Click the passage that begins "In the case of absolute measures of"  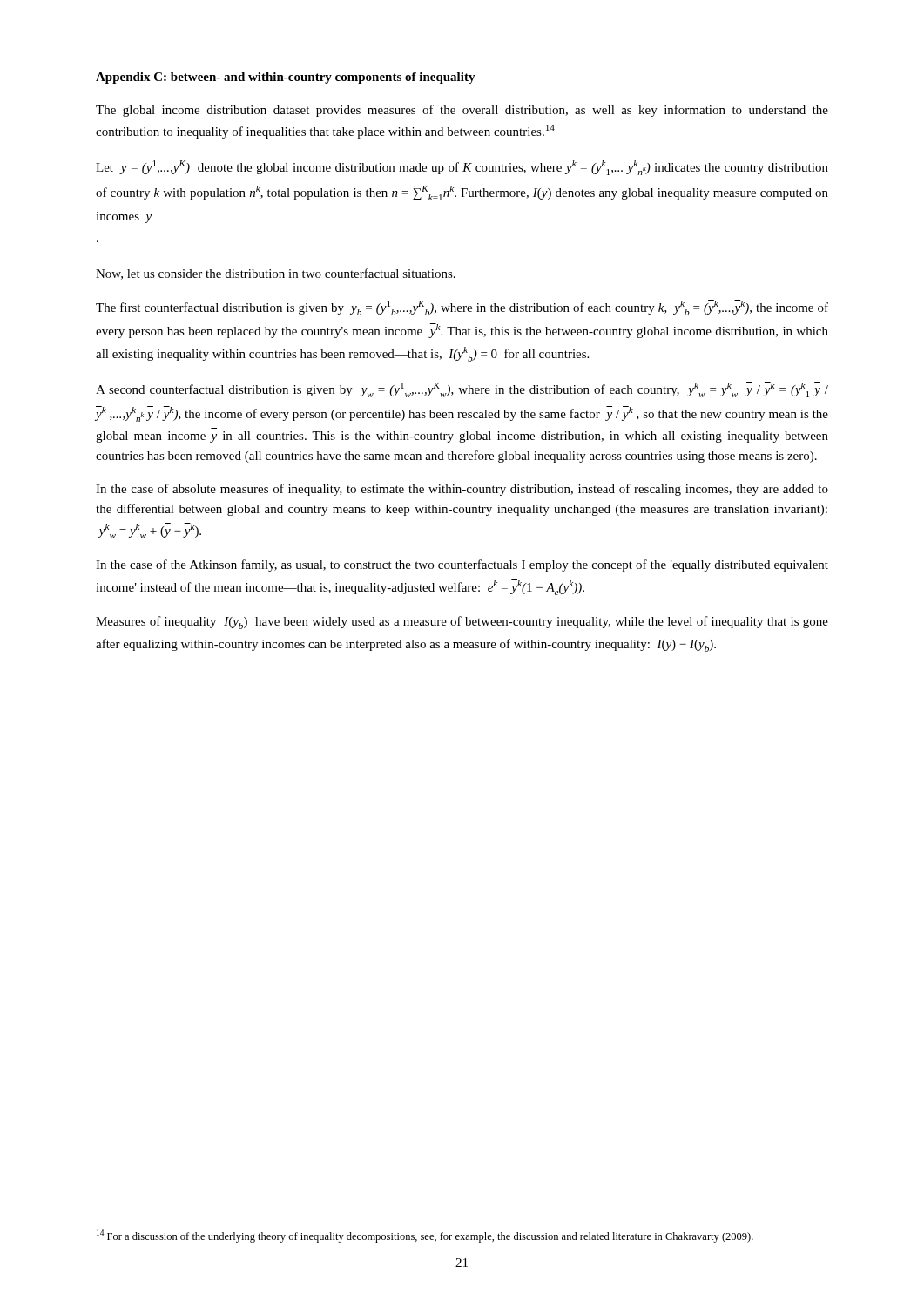[462, 511]
